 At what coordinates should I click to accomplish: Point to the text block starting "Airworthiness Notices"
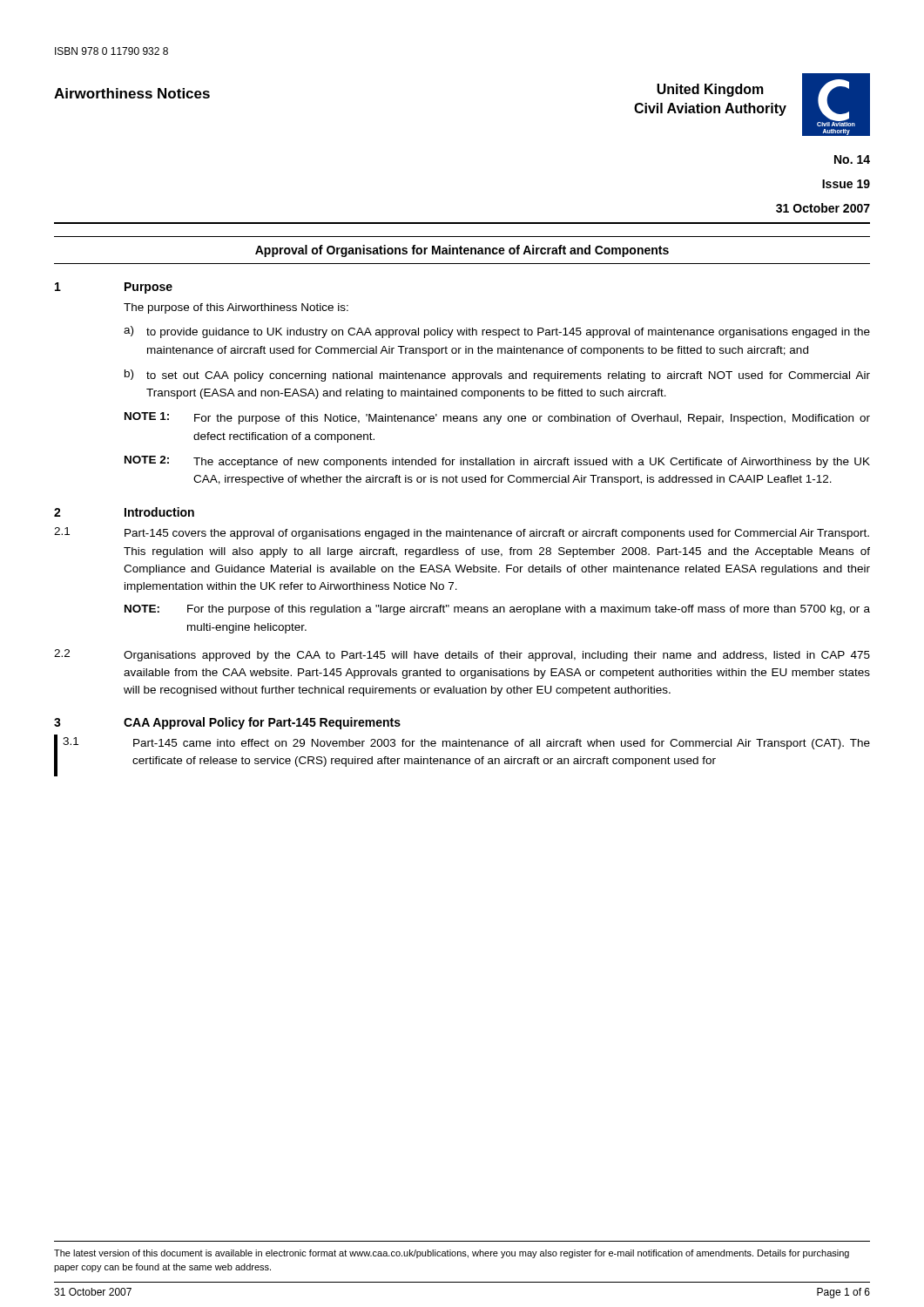tap(132, 94)
